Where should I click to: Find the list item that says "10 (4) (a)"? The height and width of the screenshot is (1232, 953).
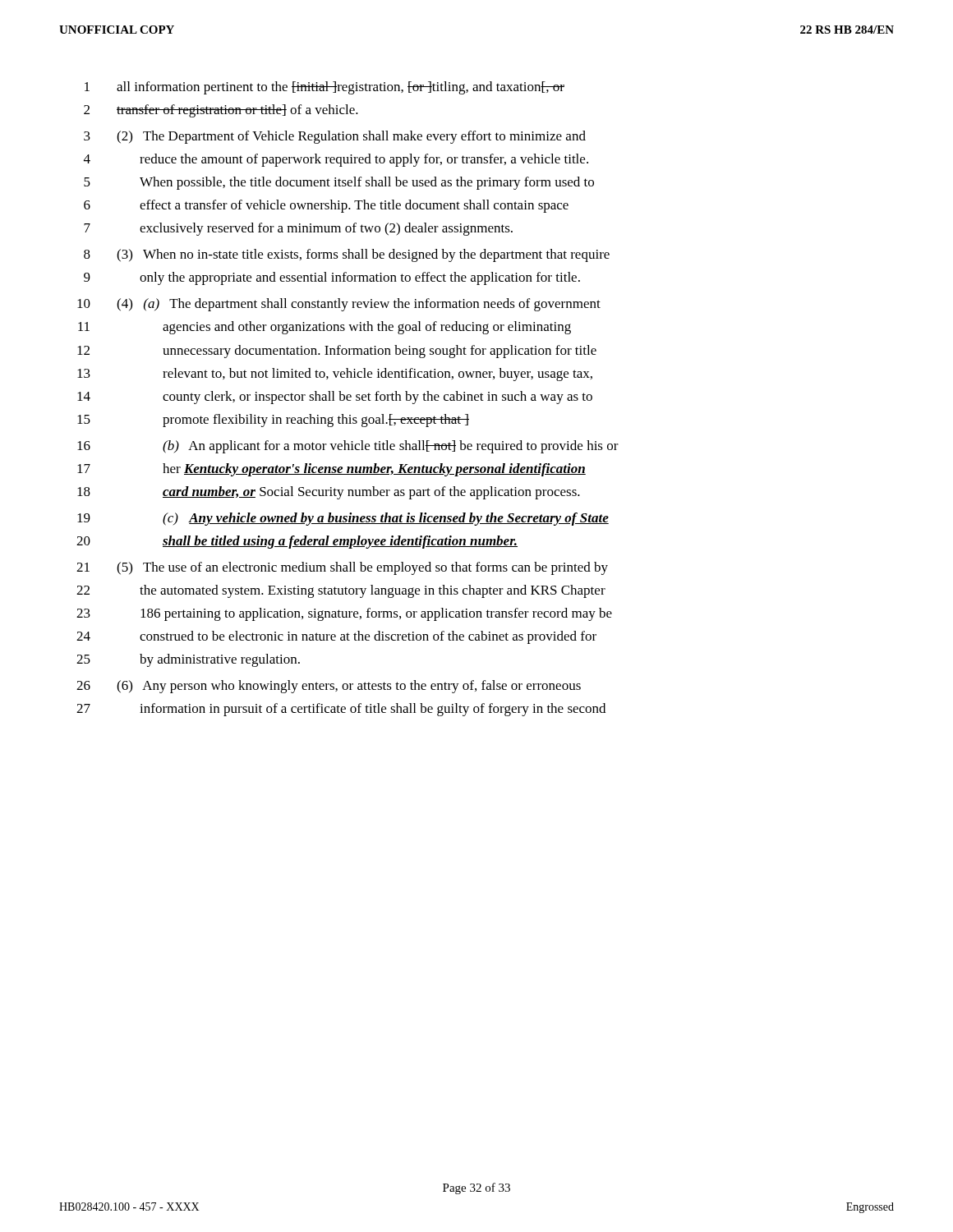476,304
